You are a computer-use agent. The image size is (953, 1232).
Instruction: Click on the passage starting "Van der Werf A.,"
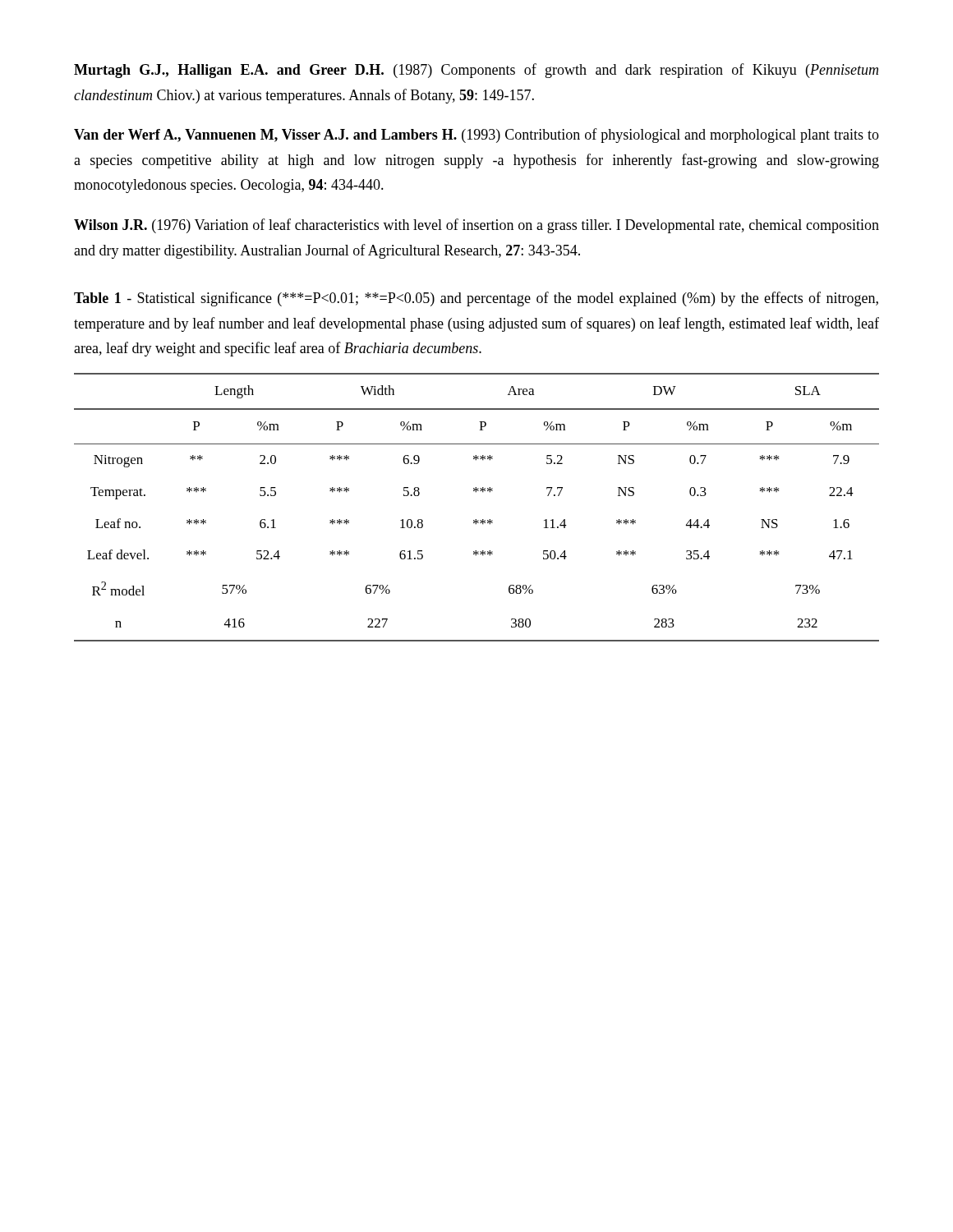[476, 160]
